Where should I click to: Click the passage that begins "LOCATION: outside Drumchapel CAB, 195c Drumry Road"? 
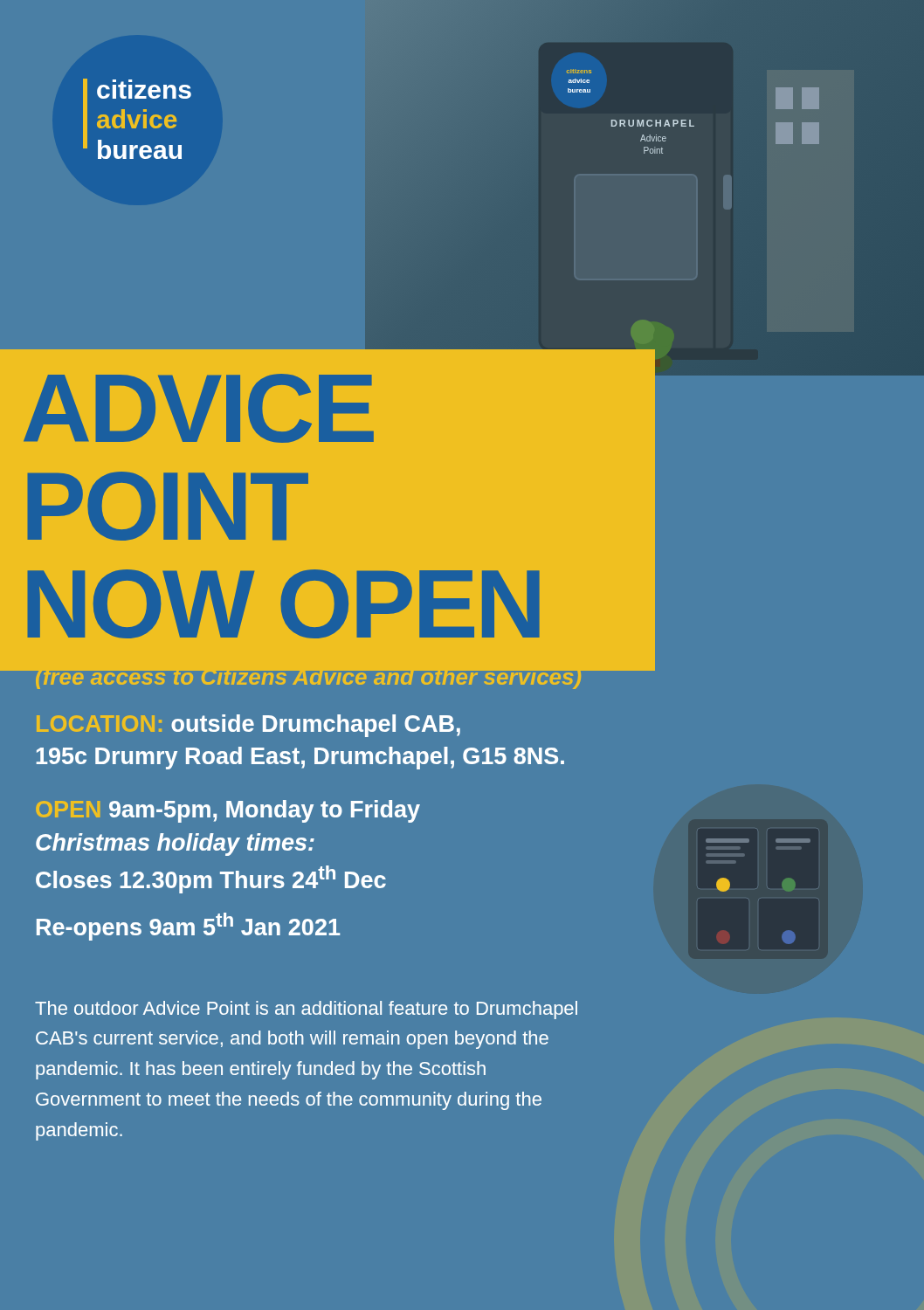coord(300,740)
